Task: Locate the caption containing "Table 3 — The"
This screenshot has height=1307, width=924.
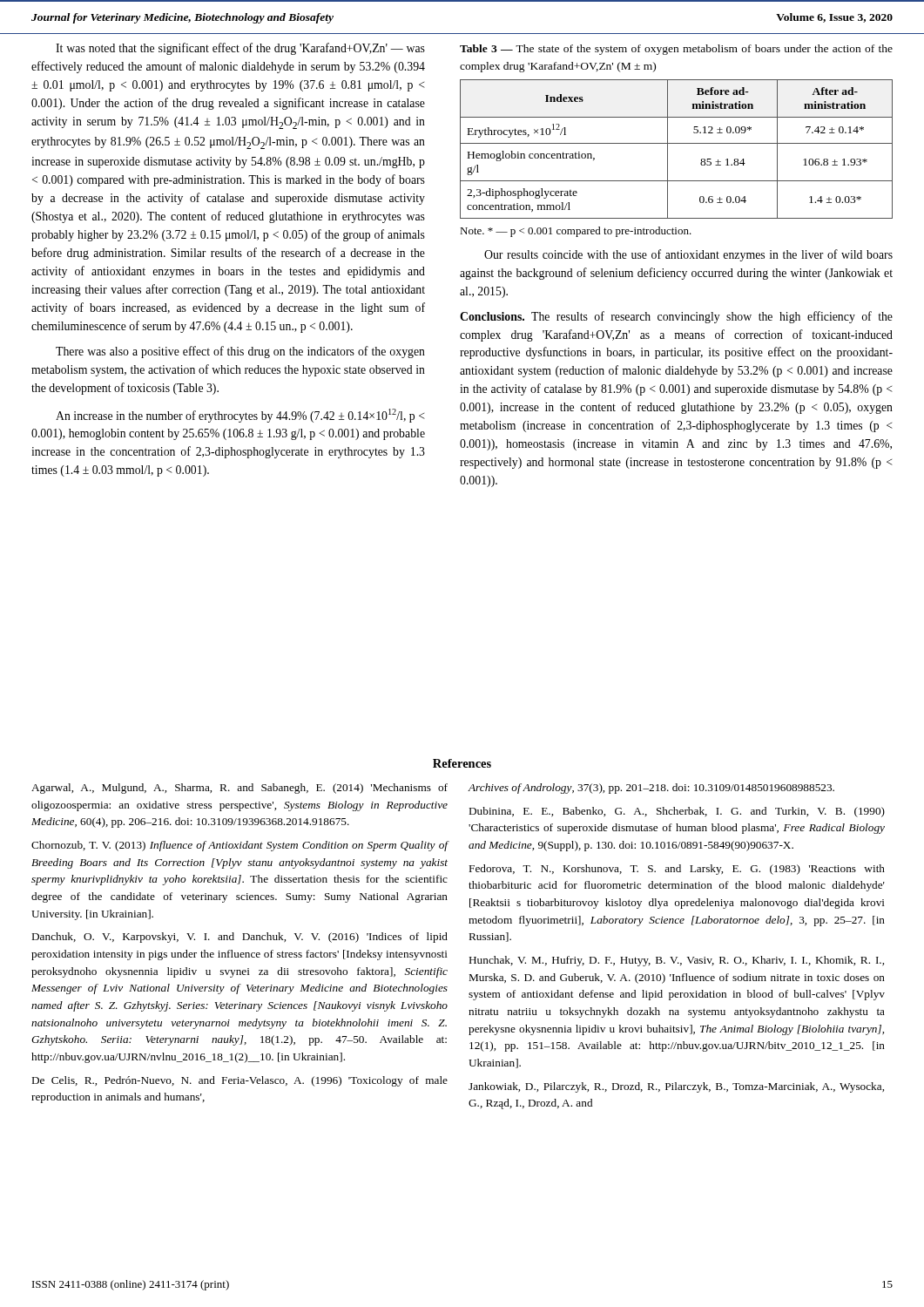Action: click(676, 57)
